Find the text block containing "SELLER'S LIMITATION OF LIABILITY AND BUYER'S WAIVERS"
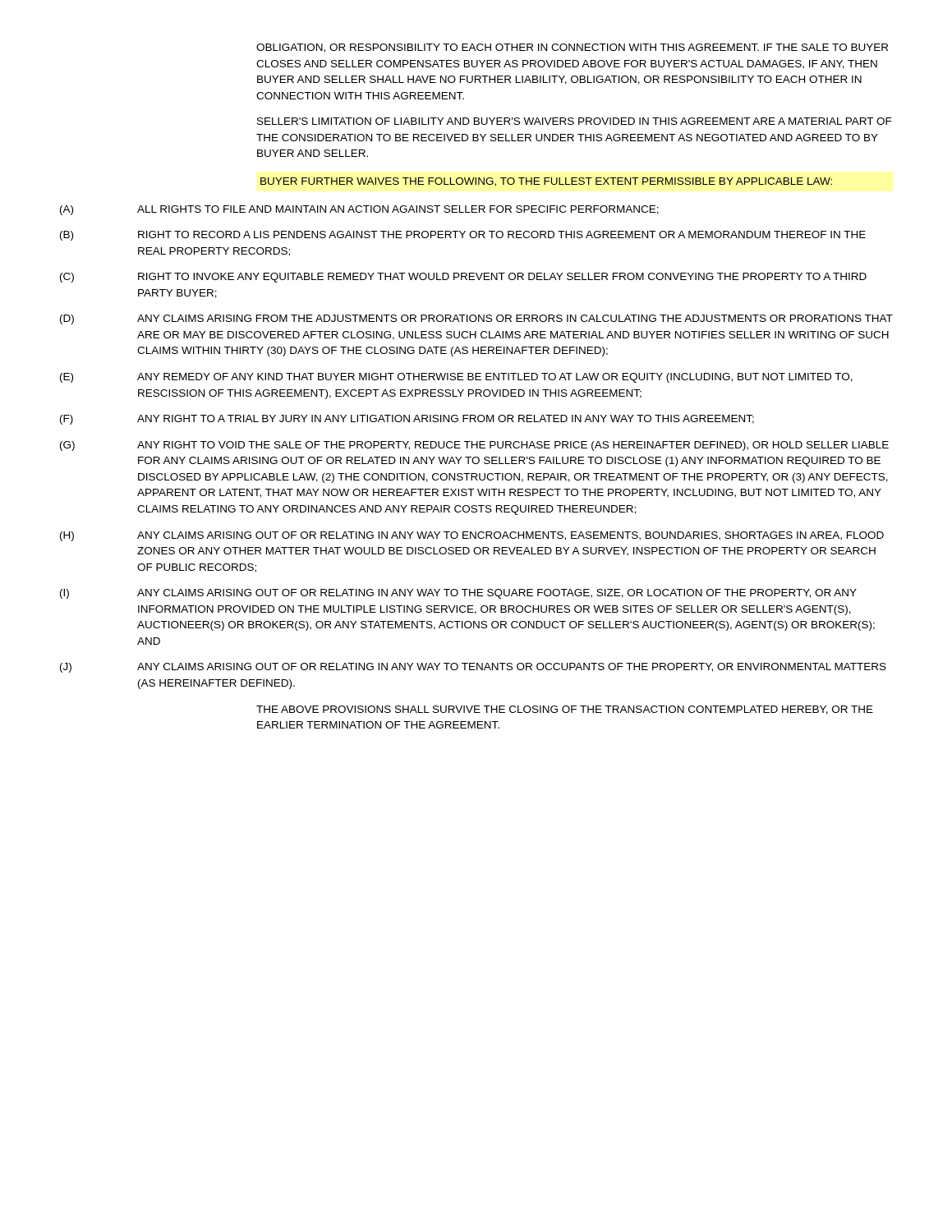 coord(574,137)
